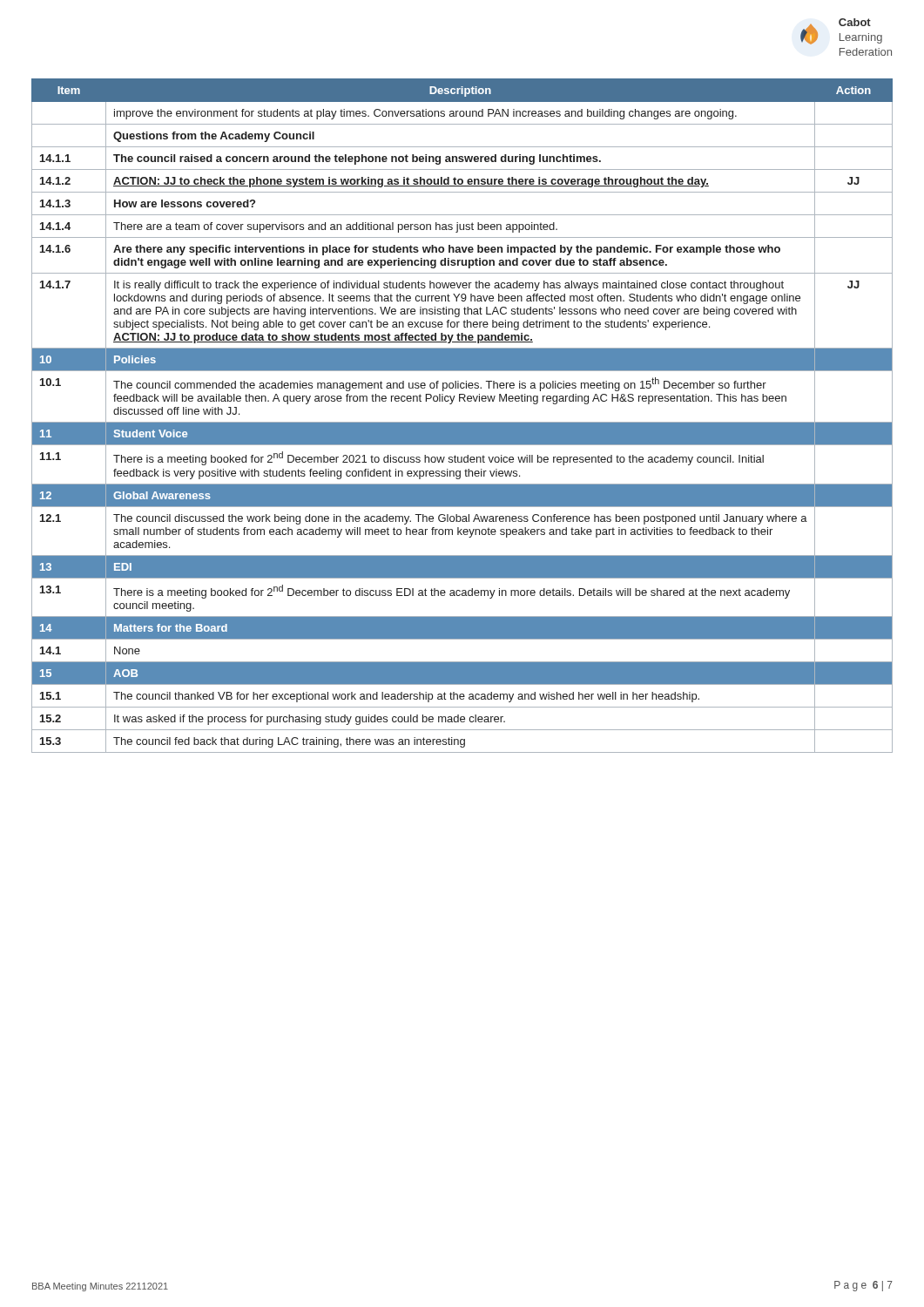This screenshot has width=924, height=1307.
Task: Select the logo
Action: [x=841, y=38]
